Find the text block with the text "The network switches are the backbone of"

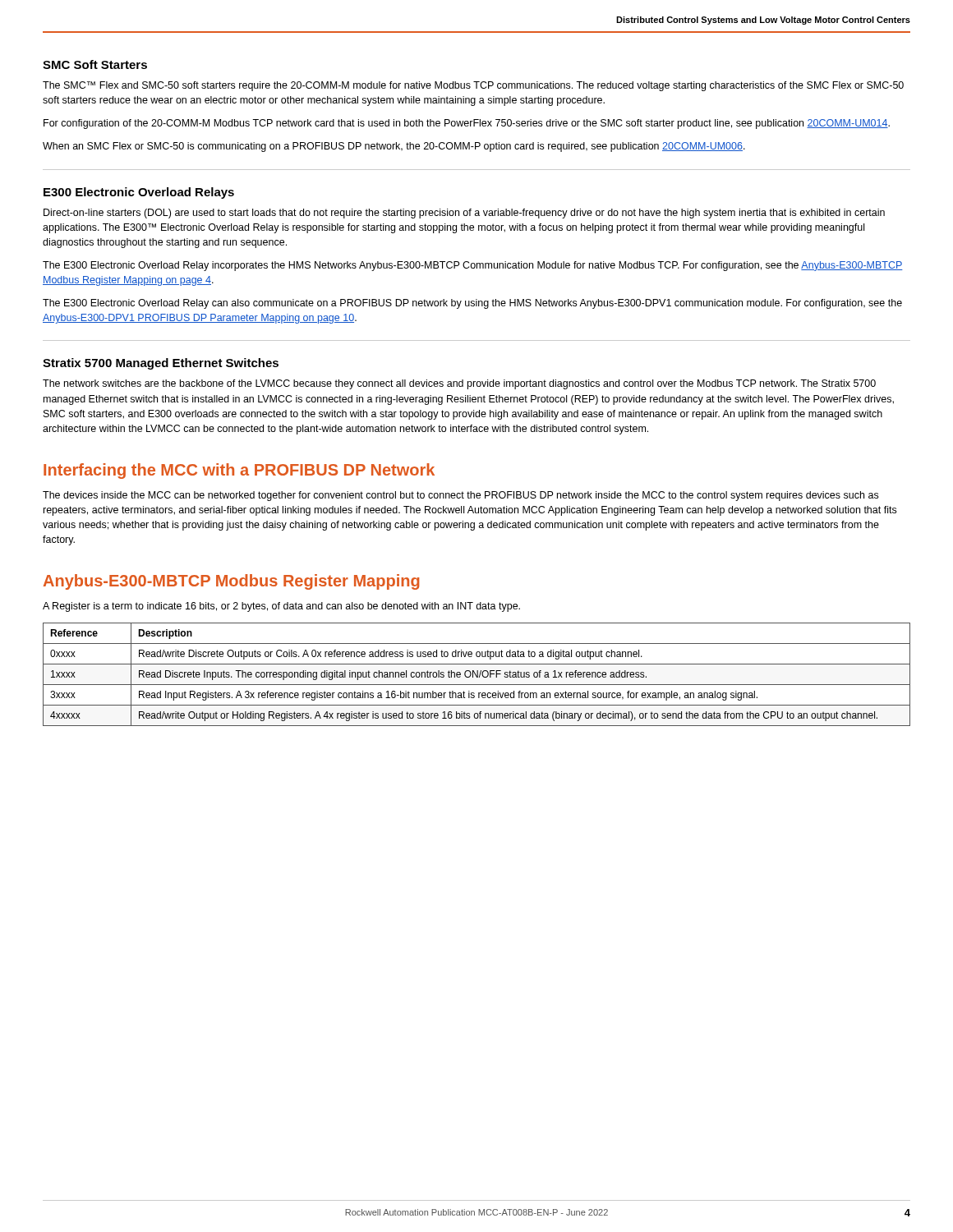[x=469, y=406]
